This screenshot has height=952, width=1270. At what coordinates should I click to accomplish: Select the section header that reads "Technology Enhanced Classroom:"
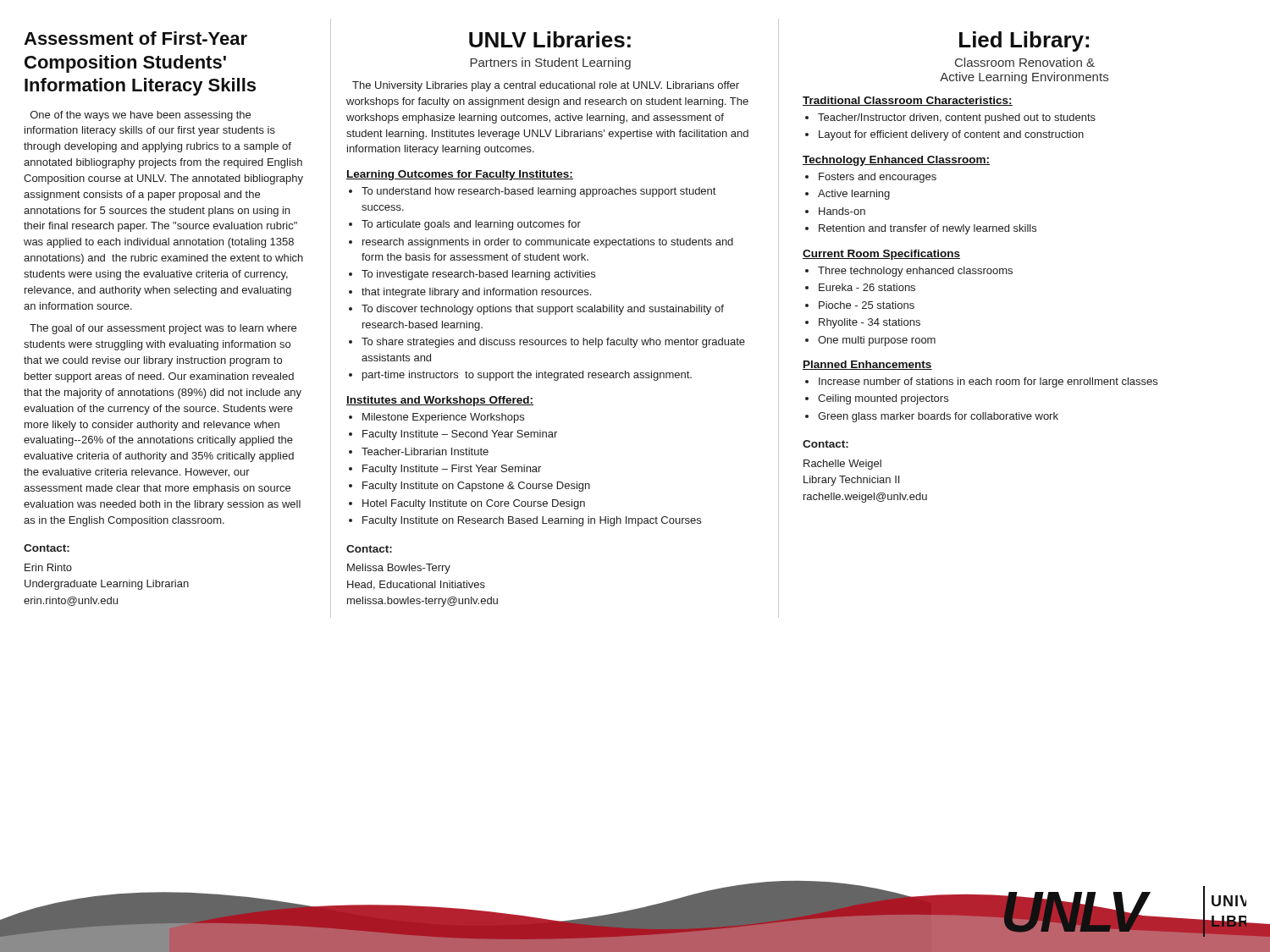pos(896,159)
